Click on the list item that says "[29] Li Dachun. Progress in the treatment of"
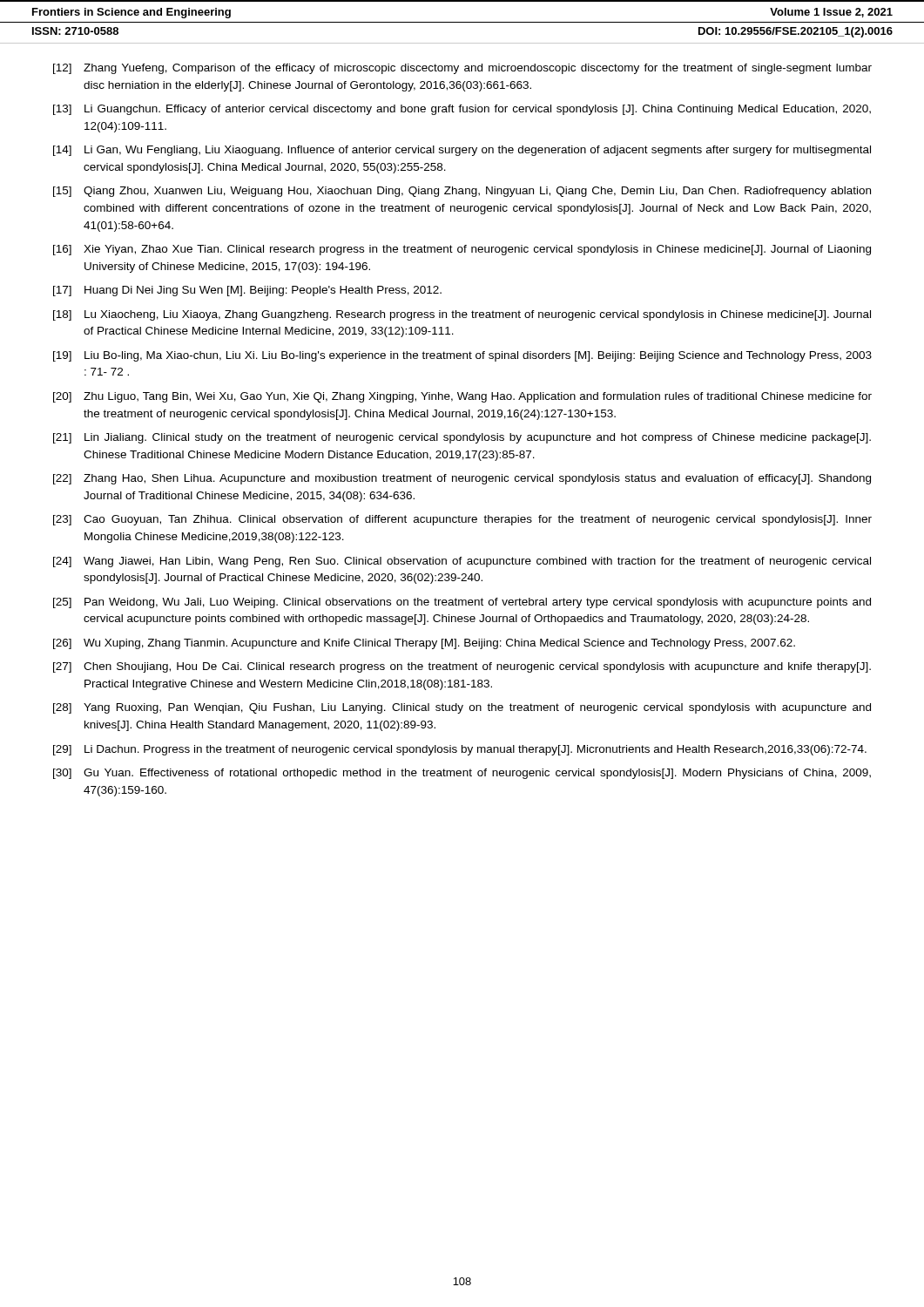This screenshot has height=1307, width=924. point(462,749)
